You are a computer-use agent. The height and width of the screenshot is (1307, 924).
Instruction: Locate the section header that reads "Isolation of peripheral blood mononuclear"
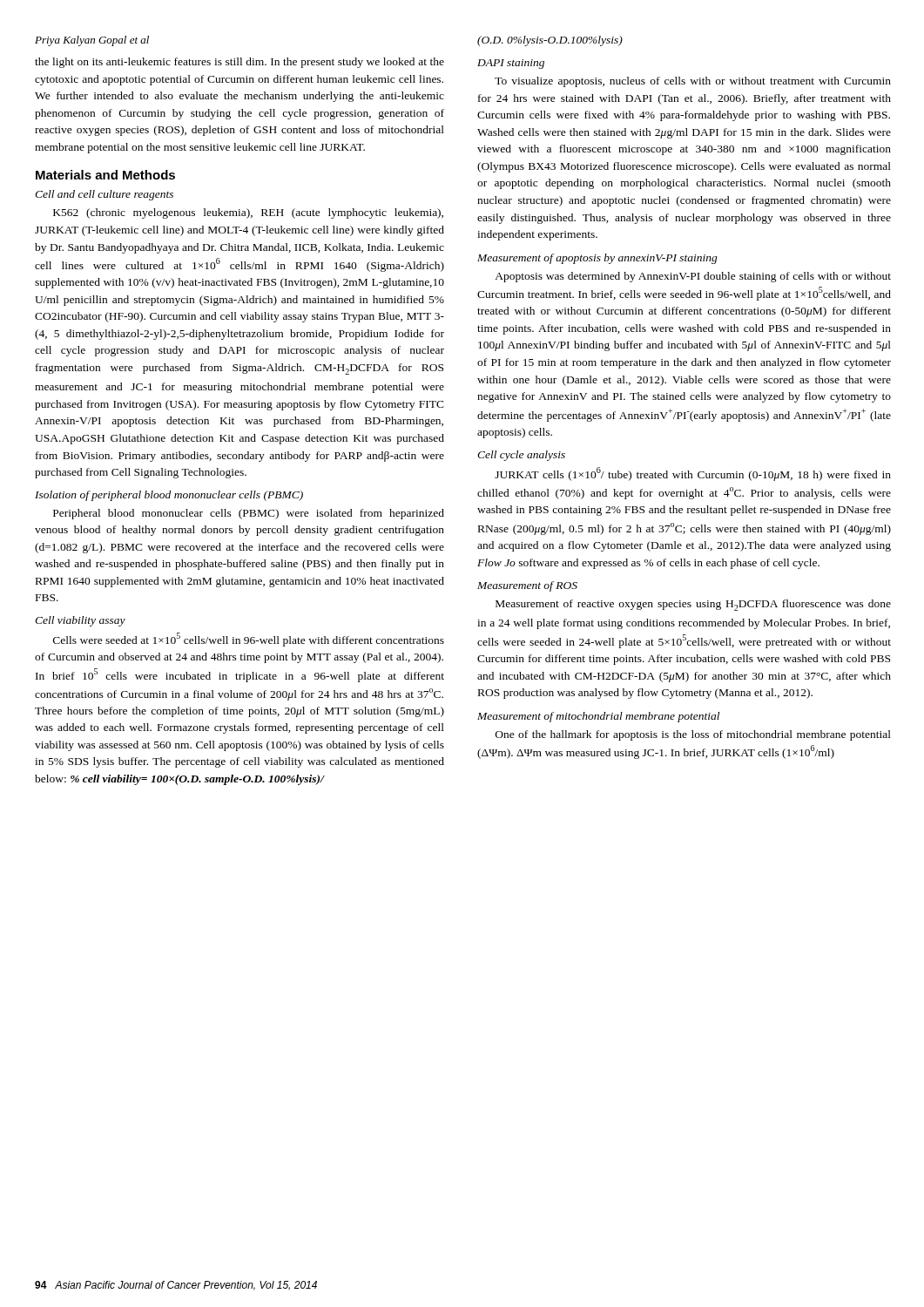tap(169, 494)
